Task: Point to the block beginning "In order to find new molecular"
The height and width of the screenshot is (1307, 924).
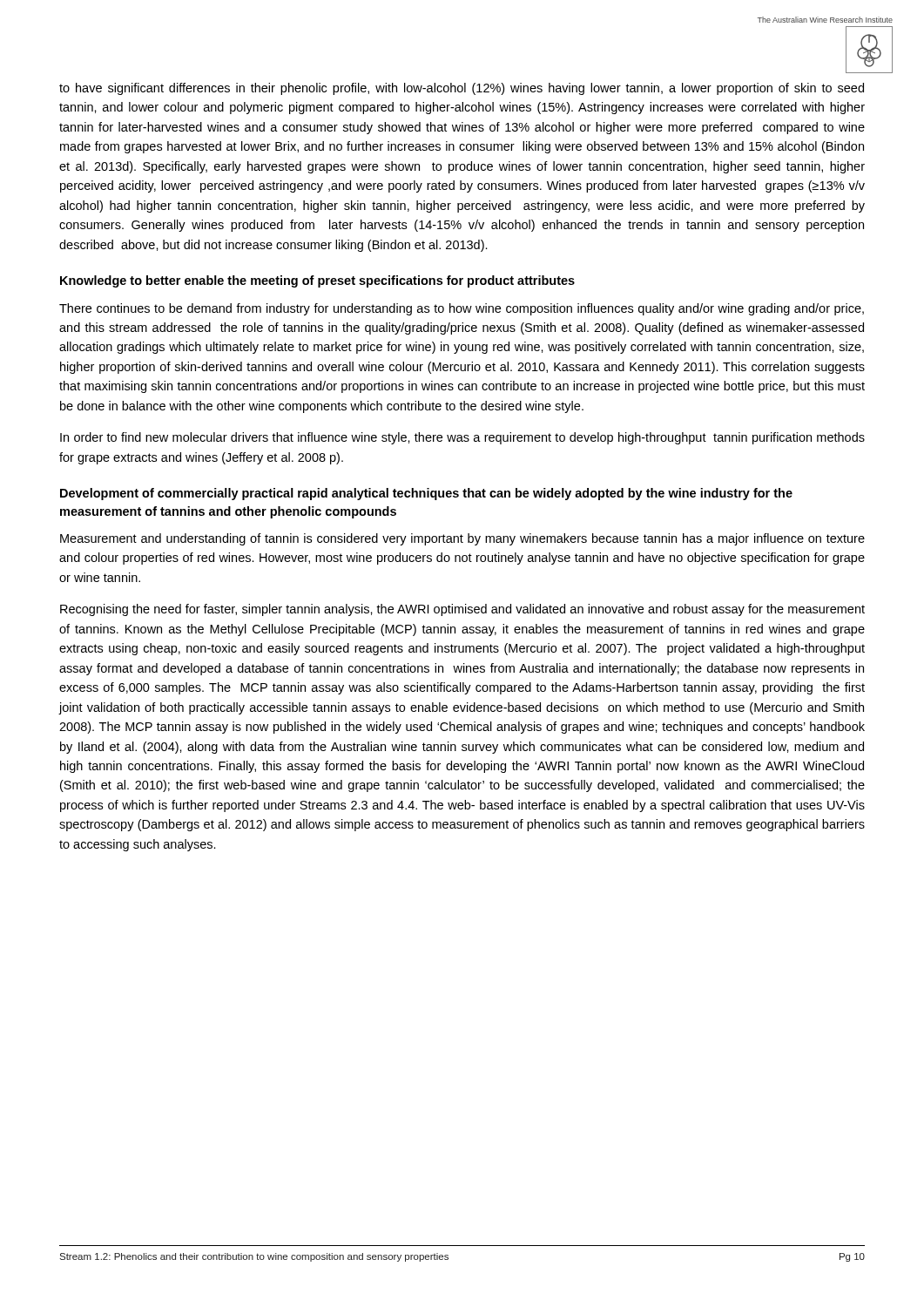Action: (462, 448)
